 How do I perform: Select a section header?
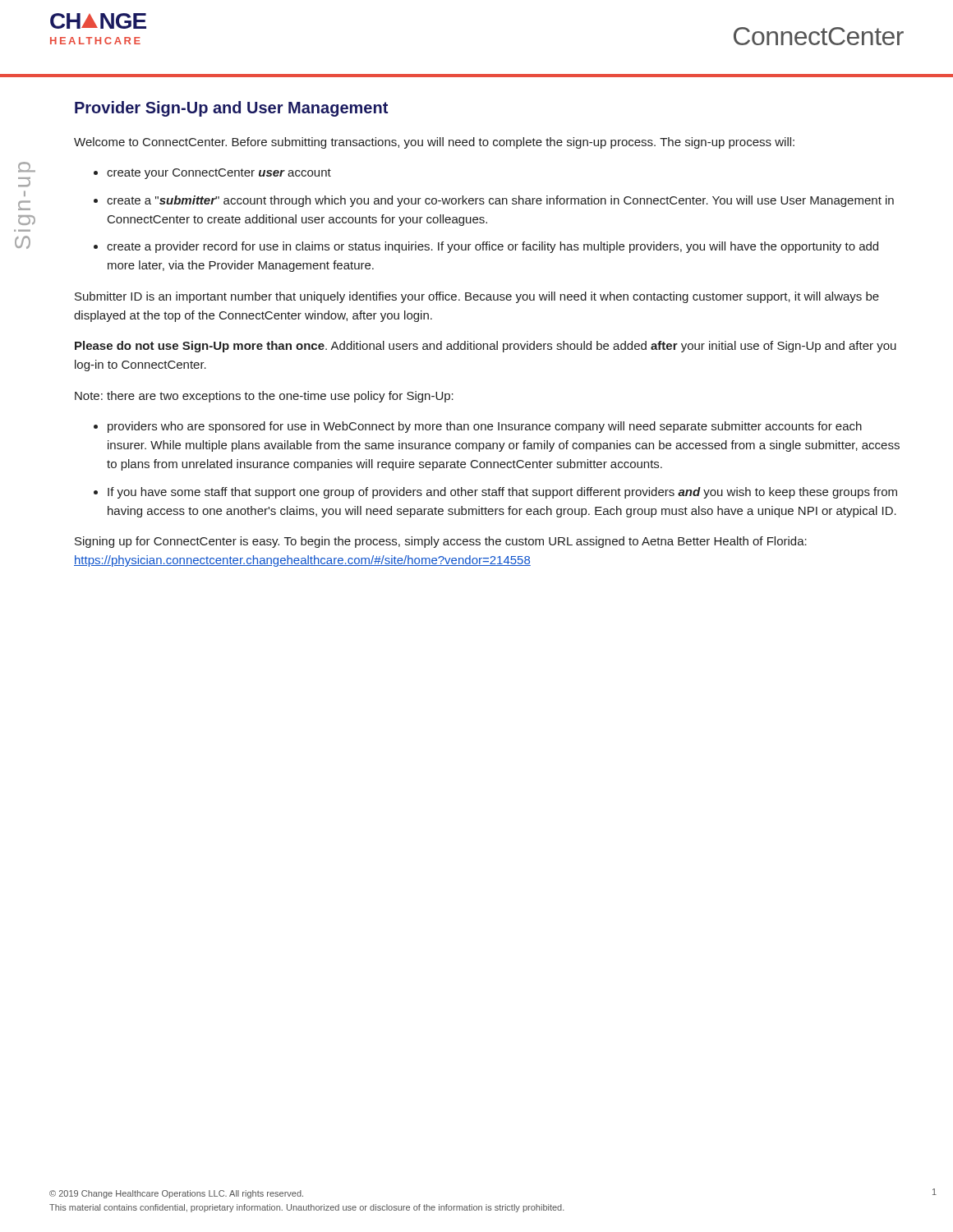(22, 205)
